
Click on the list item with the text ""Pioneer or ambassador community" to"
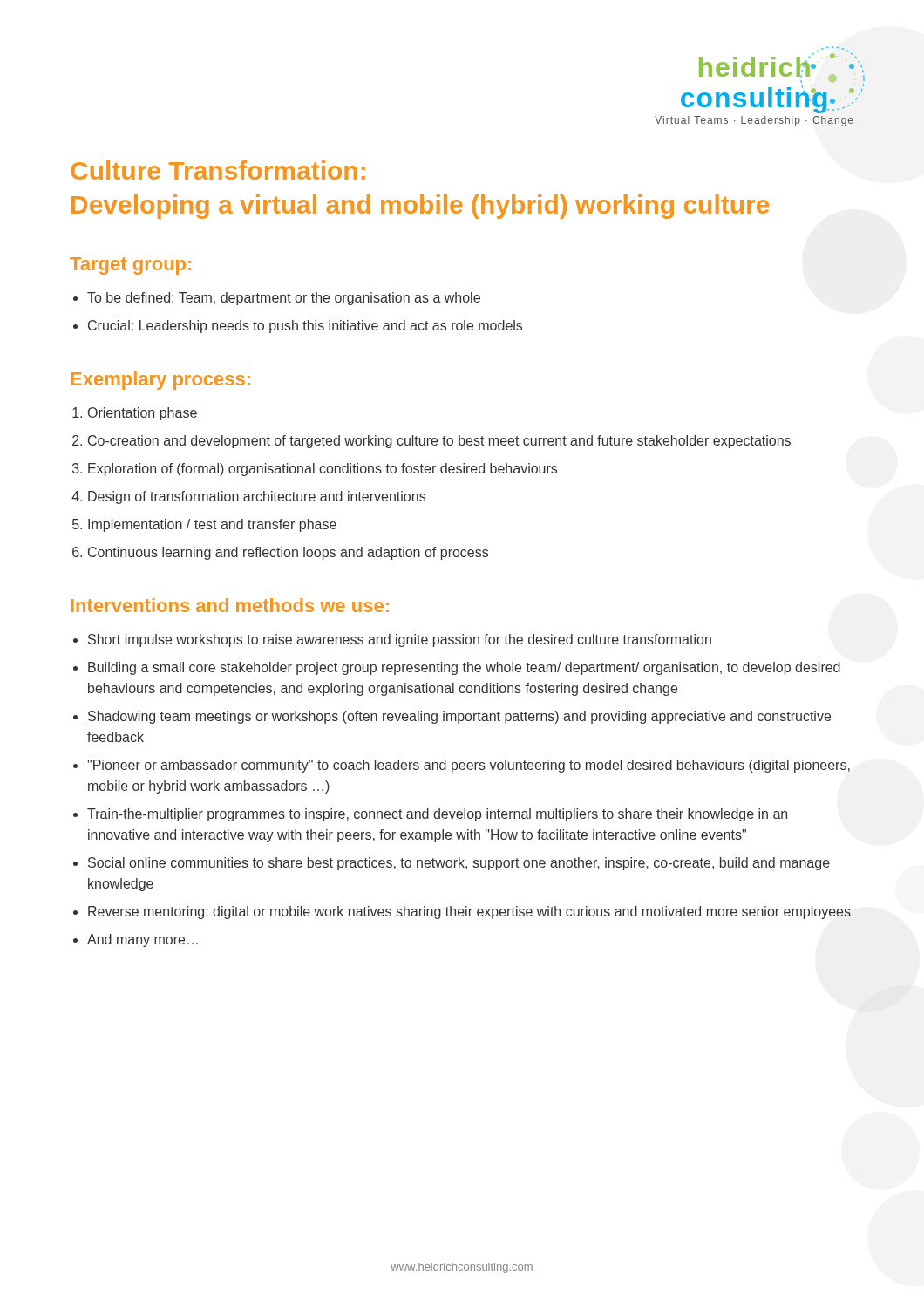(471, 776)
